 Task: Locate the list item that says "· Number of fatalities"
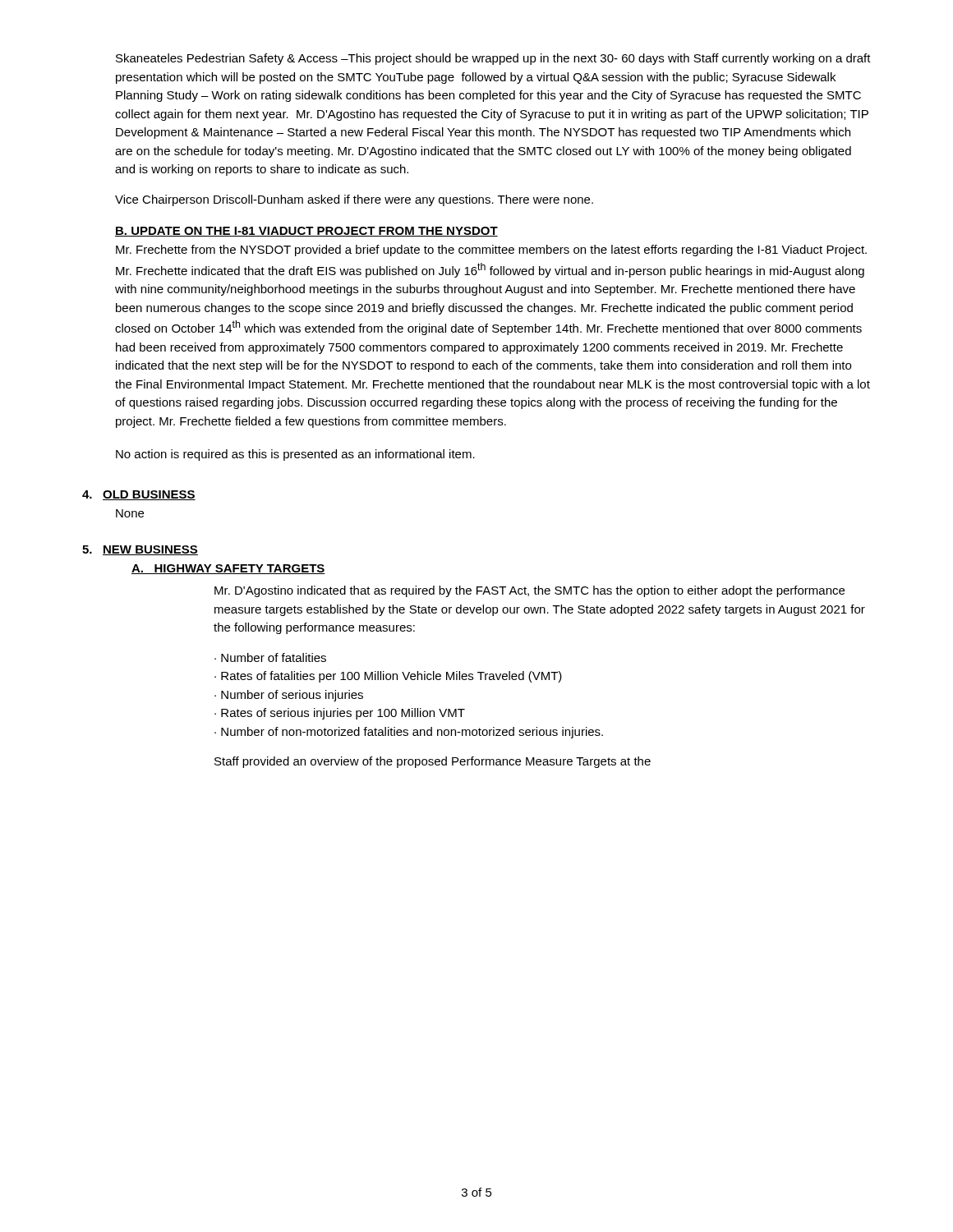270,657
